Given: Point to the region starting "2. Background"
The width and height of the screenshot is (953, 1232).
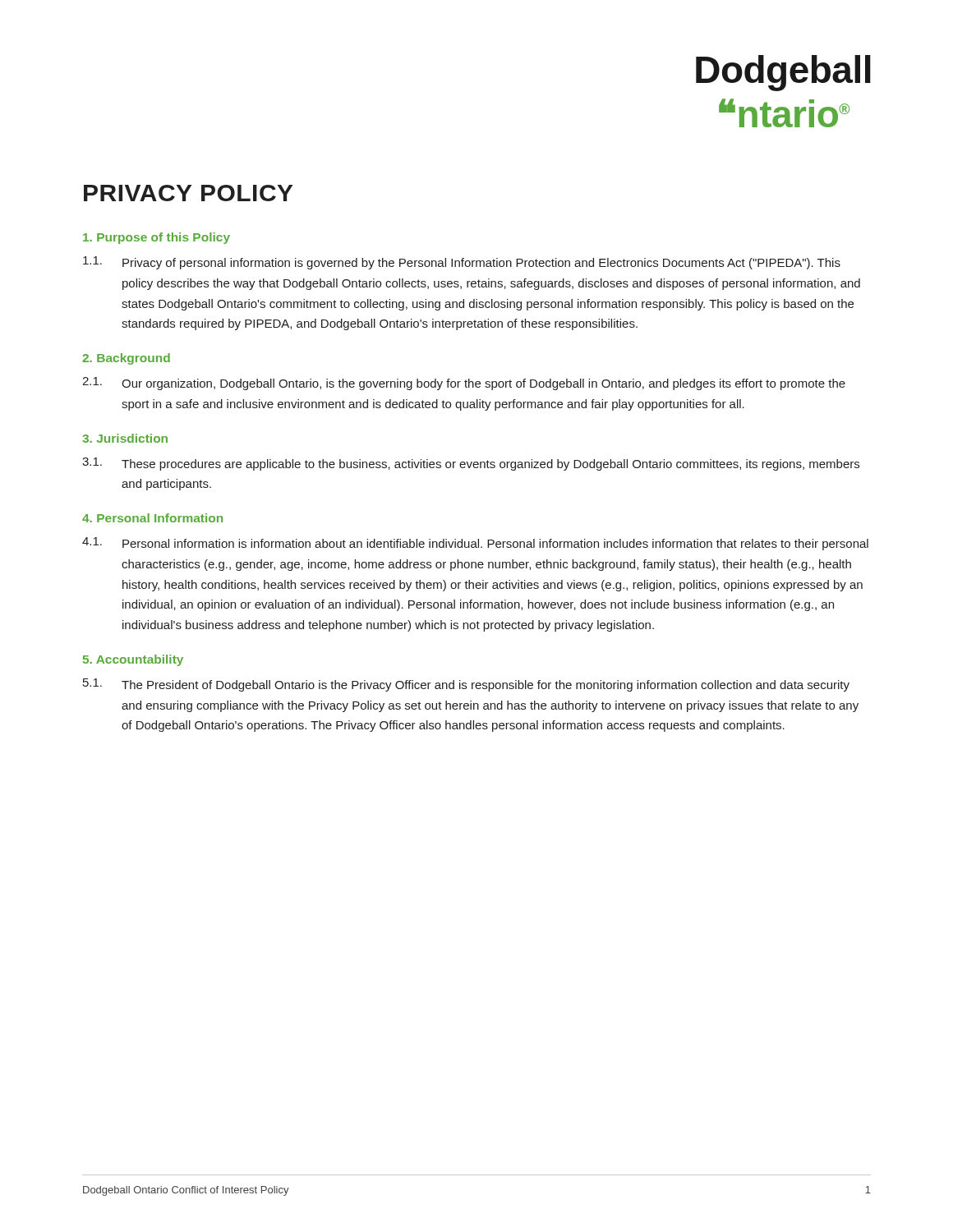Looking at the screenshot, I should tap(126, 358).
